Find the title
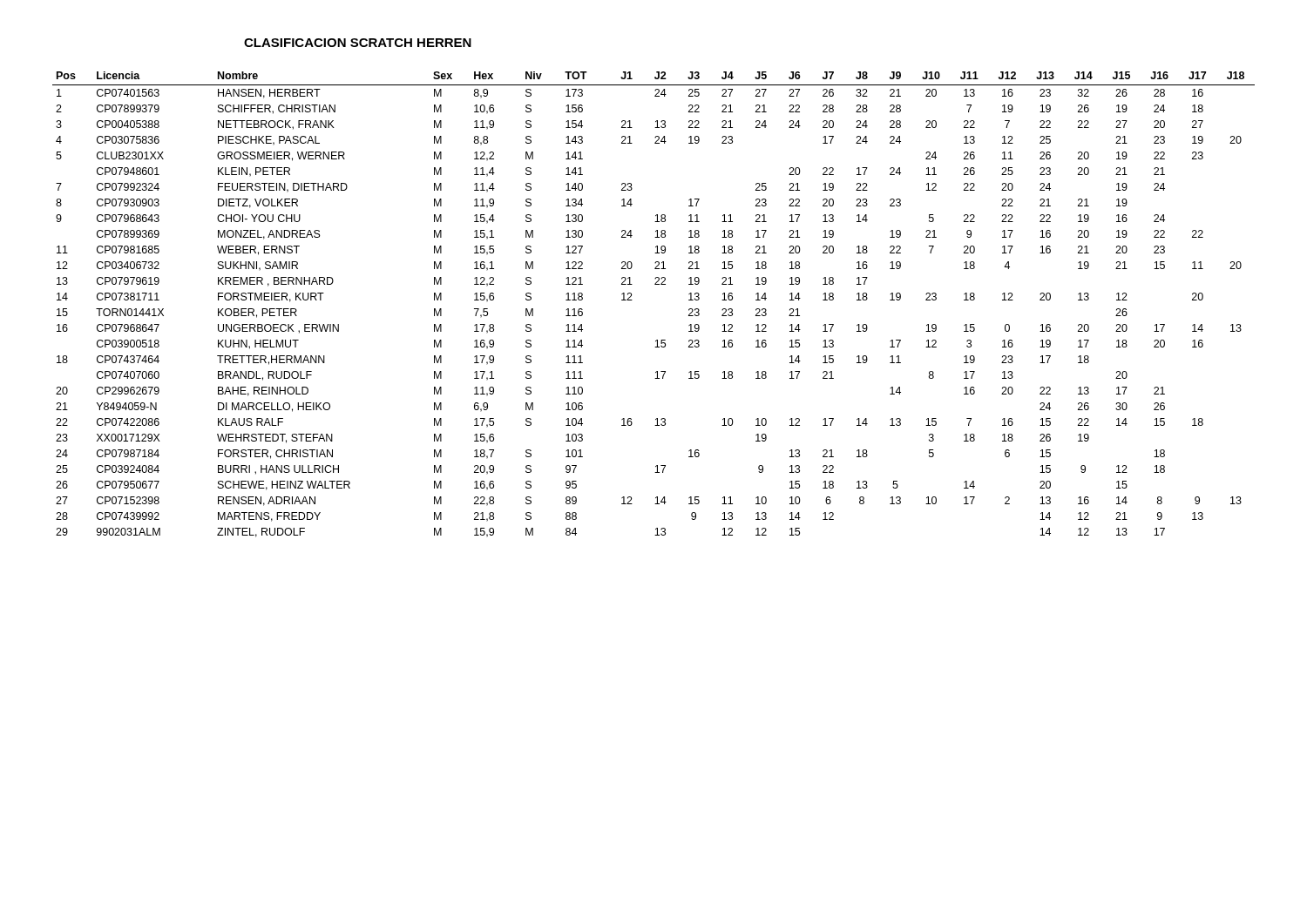 [358, 42]
